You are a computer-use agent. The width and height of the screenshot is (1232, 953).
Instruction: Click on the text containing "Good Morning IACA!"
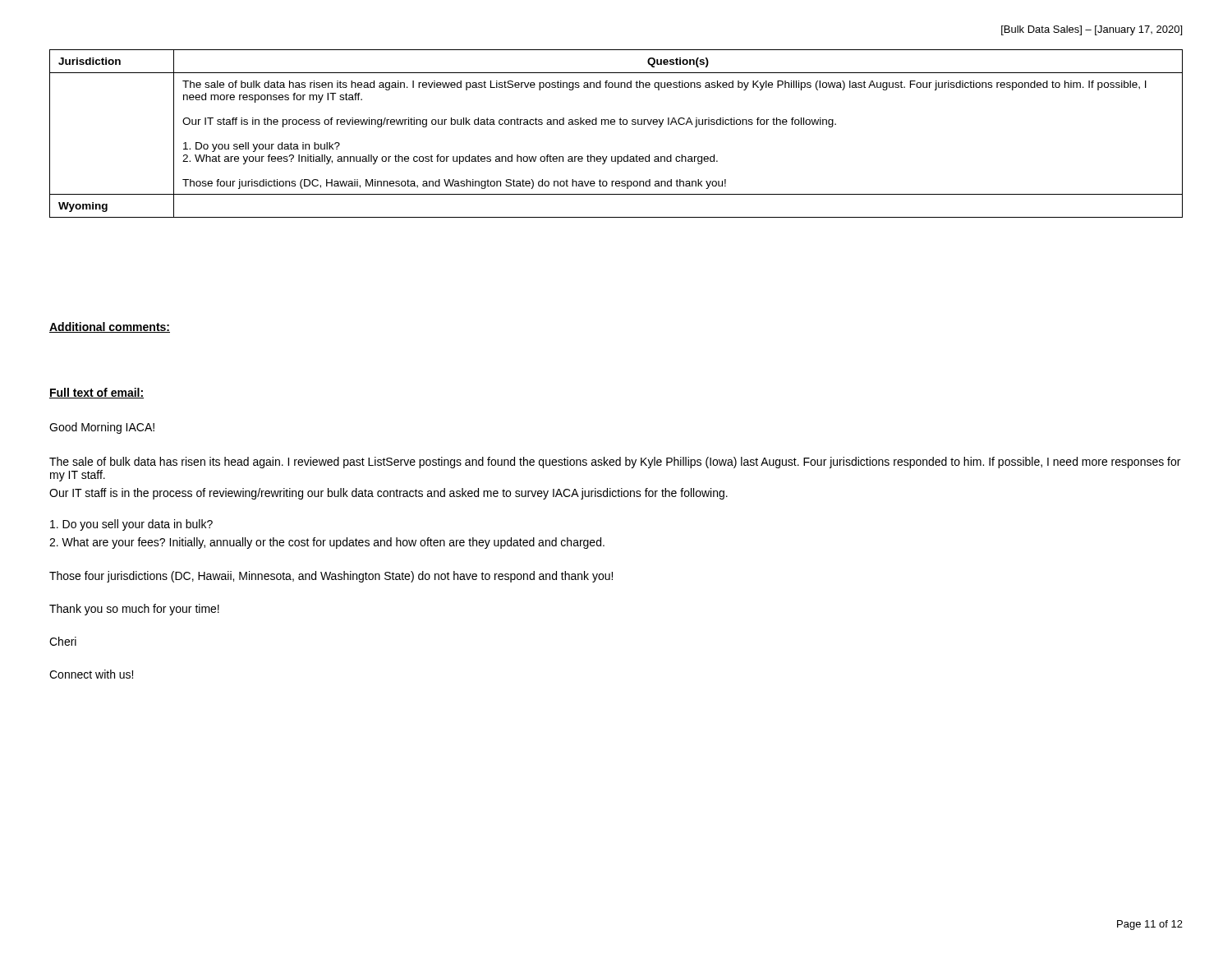(102, 427)
